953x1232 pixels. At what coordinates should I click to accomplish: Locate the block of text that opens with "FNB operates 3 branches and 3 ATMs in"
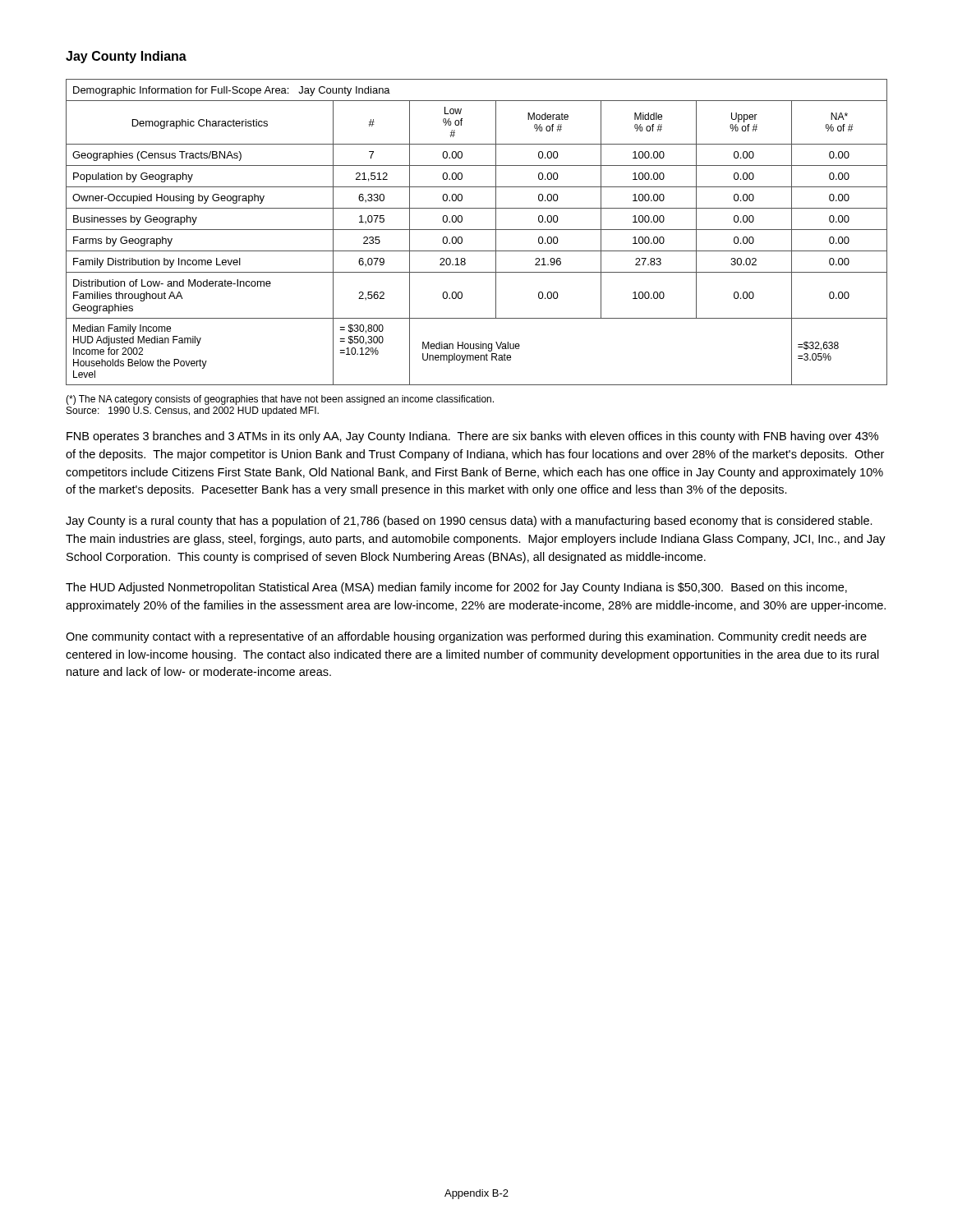tap(475, 463)
